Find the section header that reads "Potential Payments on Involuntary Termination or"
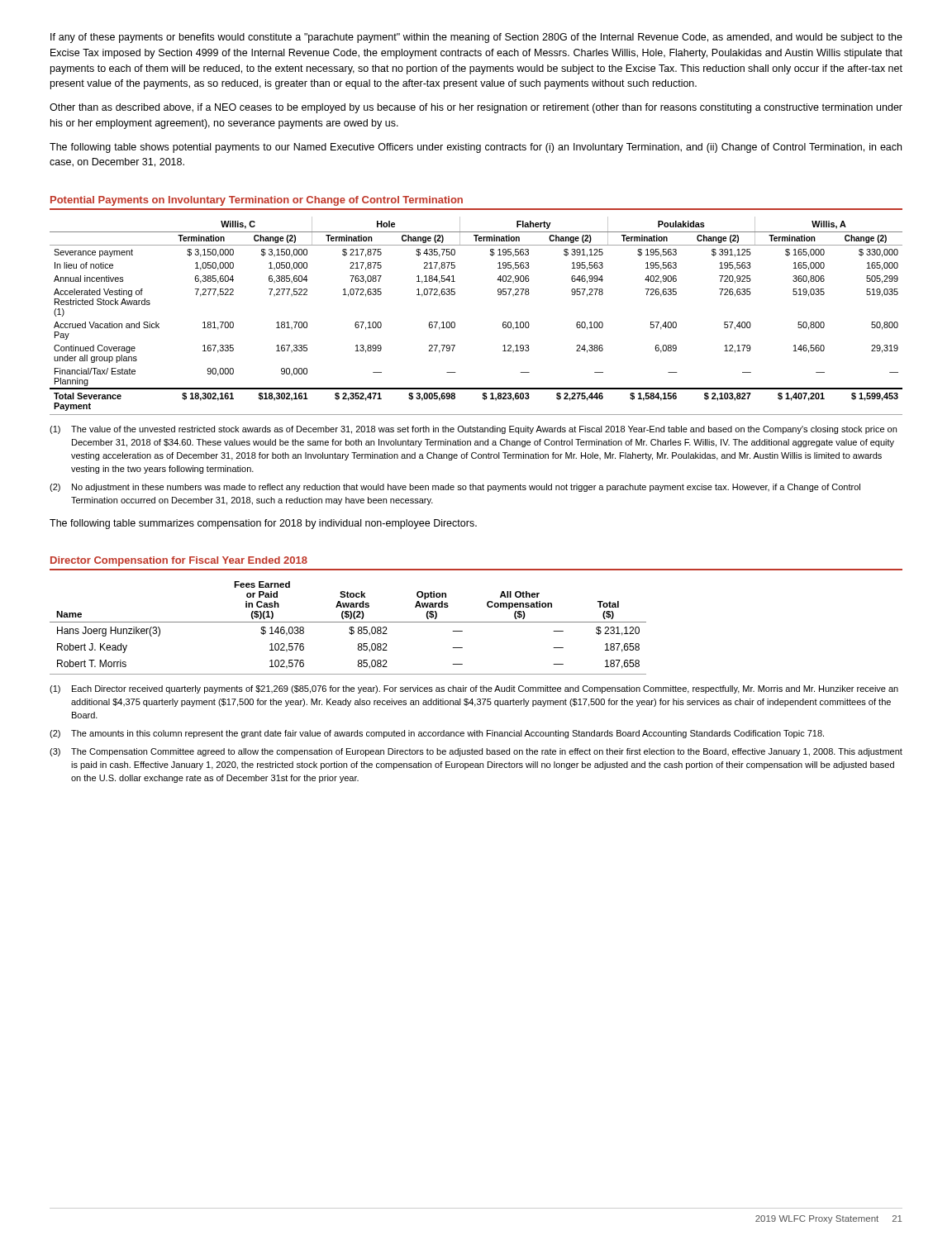Image resolution: width=952 pixels, height=1240 pixels. (257, 200)
